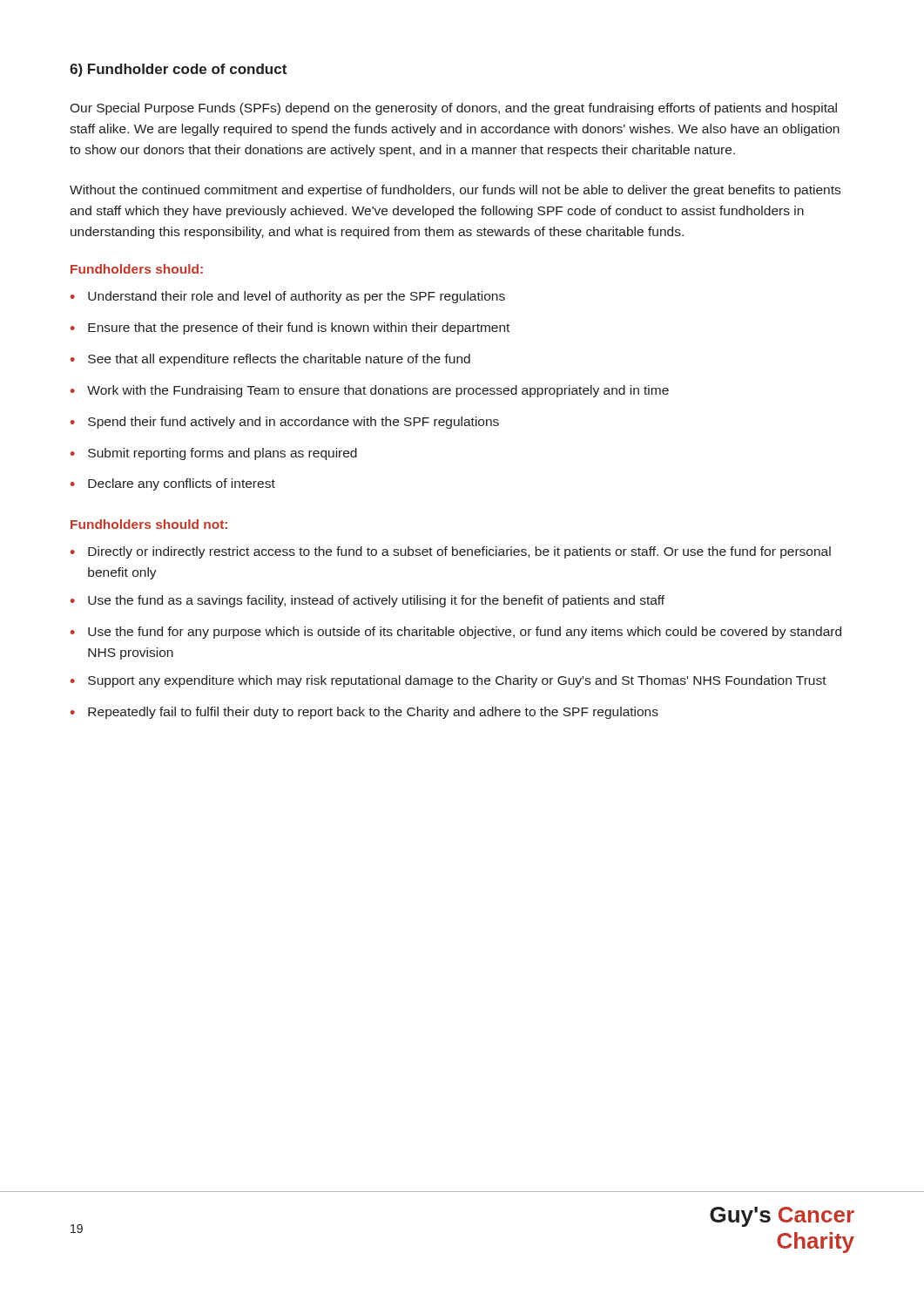Click on the block starting "• Support any expenditure which may"

pos(462,682)
